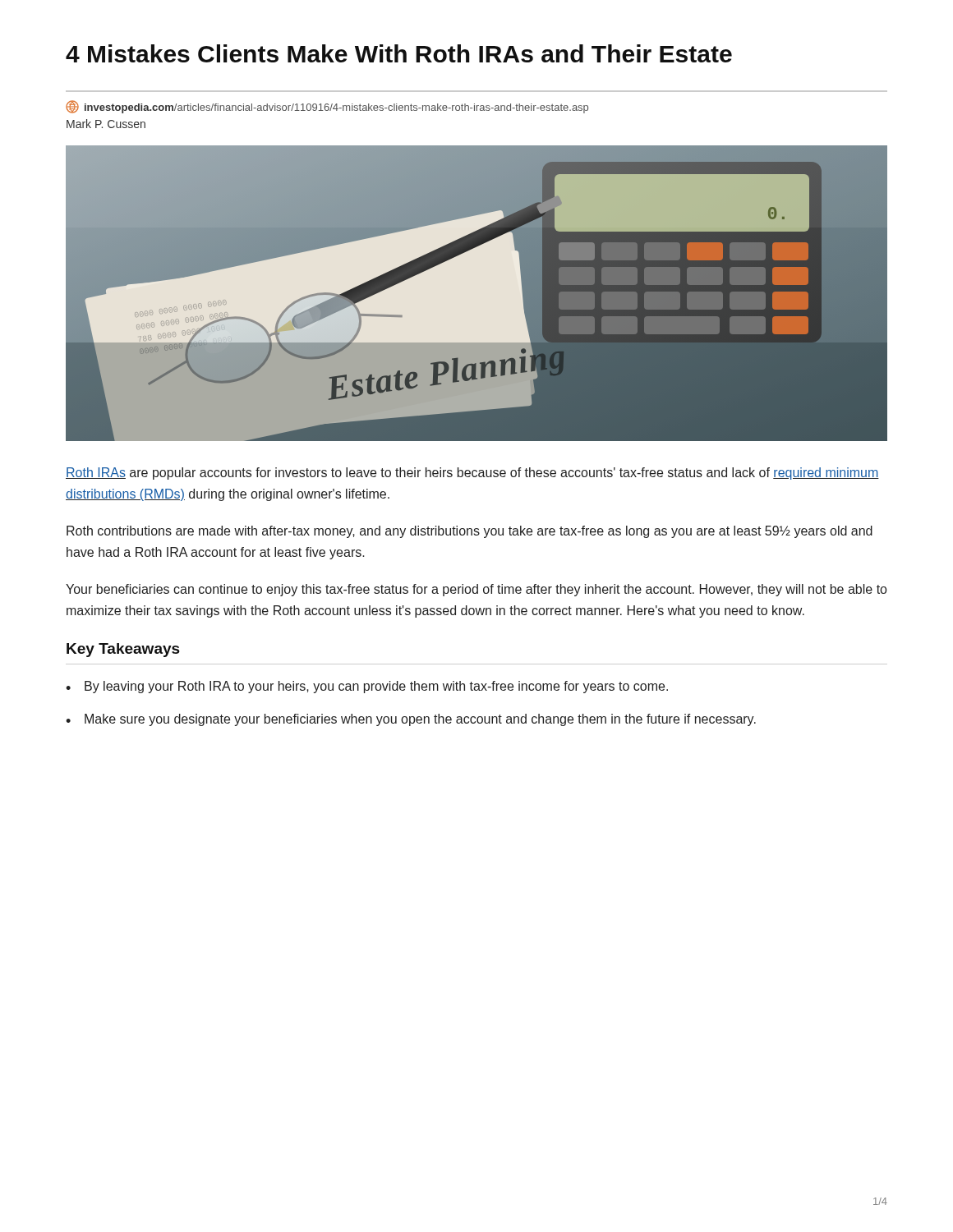
Task: Select the text starting "Mark P. Cussen"
Action: [x=106, y=124]
